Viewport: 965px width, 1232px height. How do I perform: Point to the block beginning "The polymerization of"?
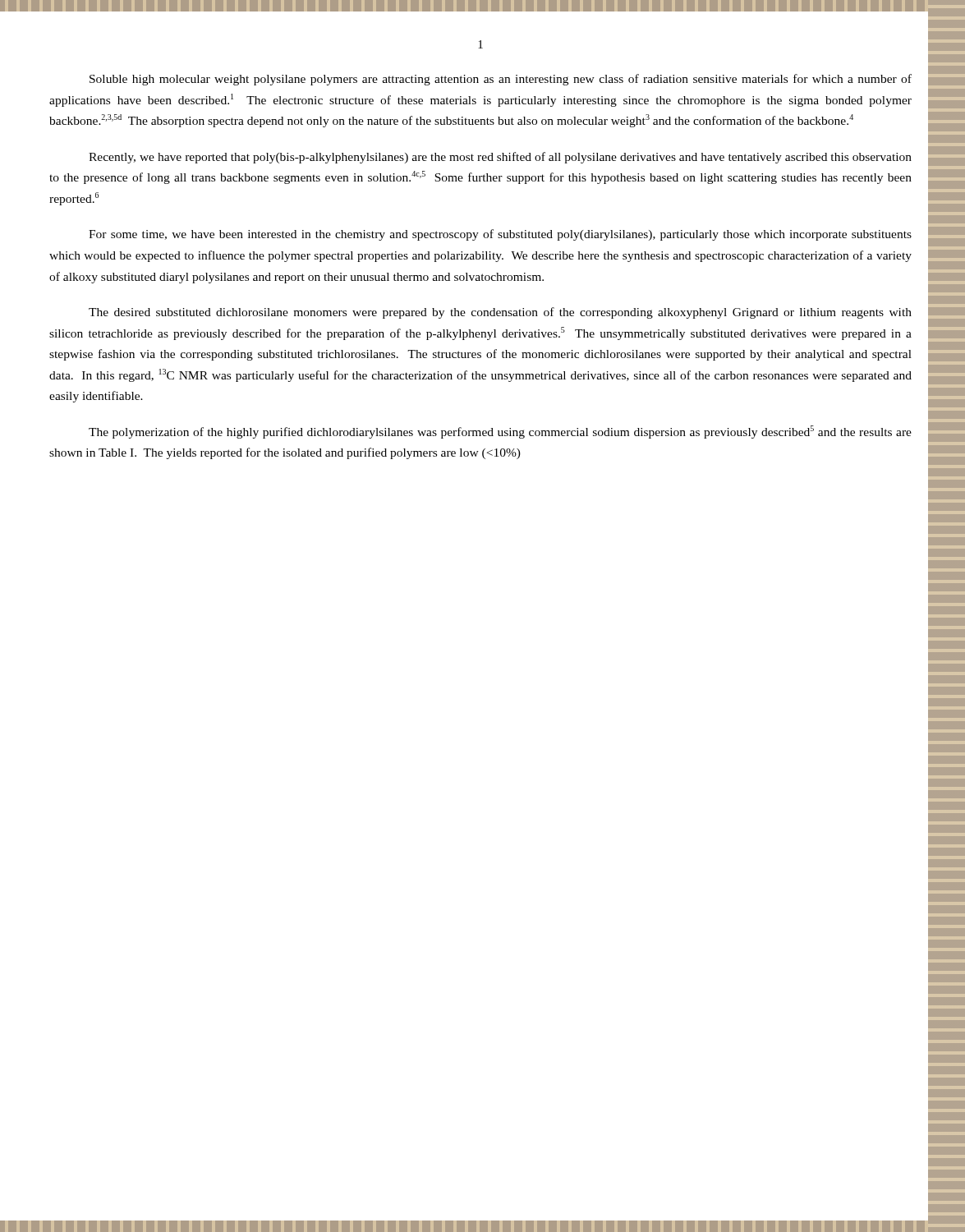point(480,442)
